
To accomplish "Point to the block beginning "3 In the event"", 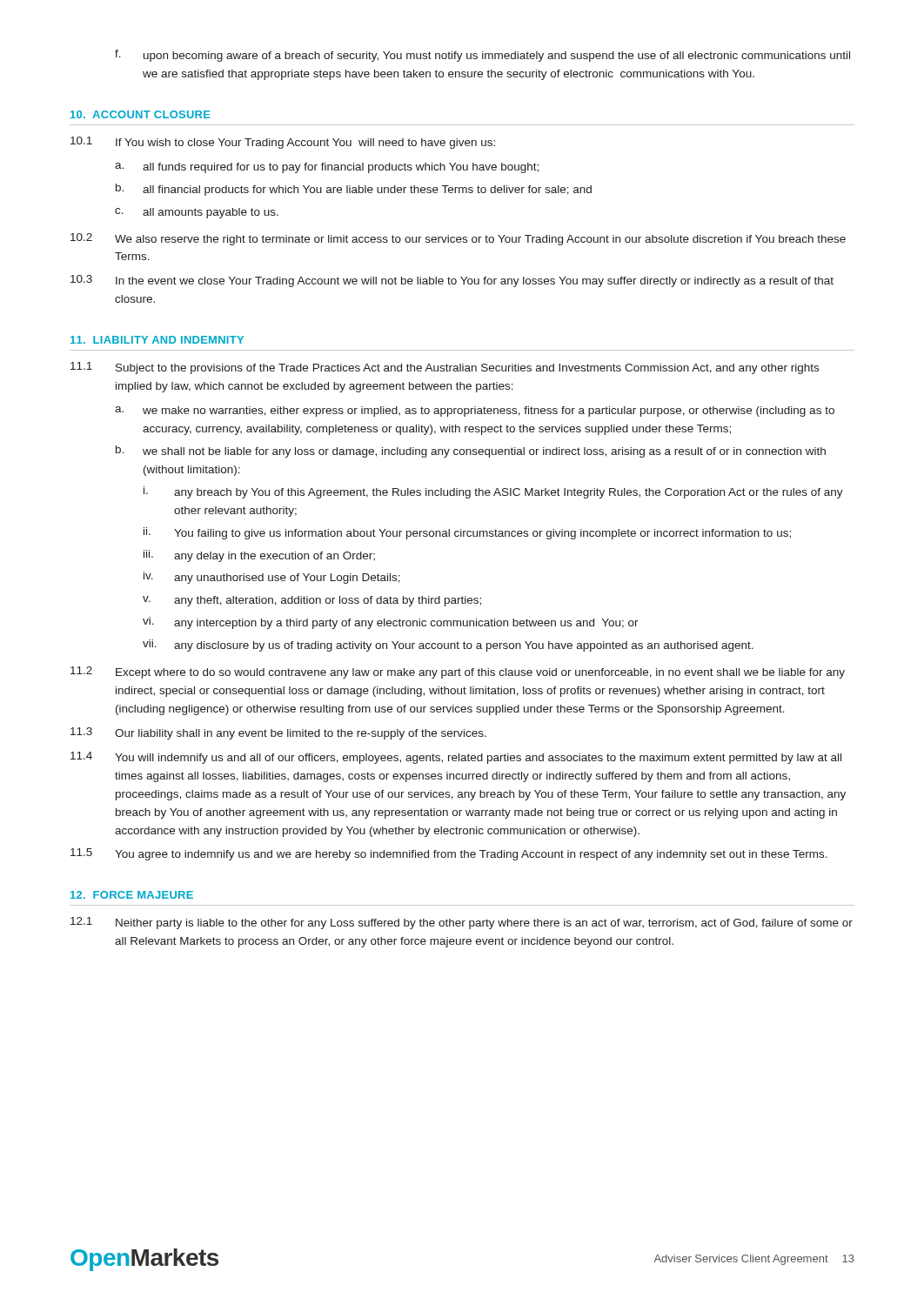I will (462, 291).
